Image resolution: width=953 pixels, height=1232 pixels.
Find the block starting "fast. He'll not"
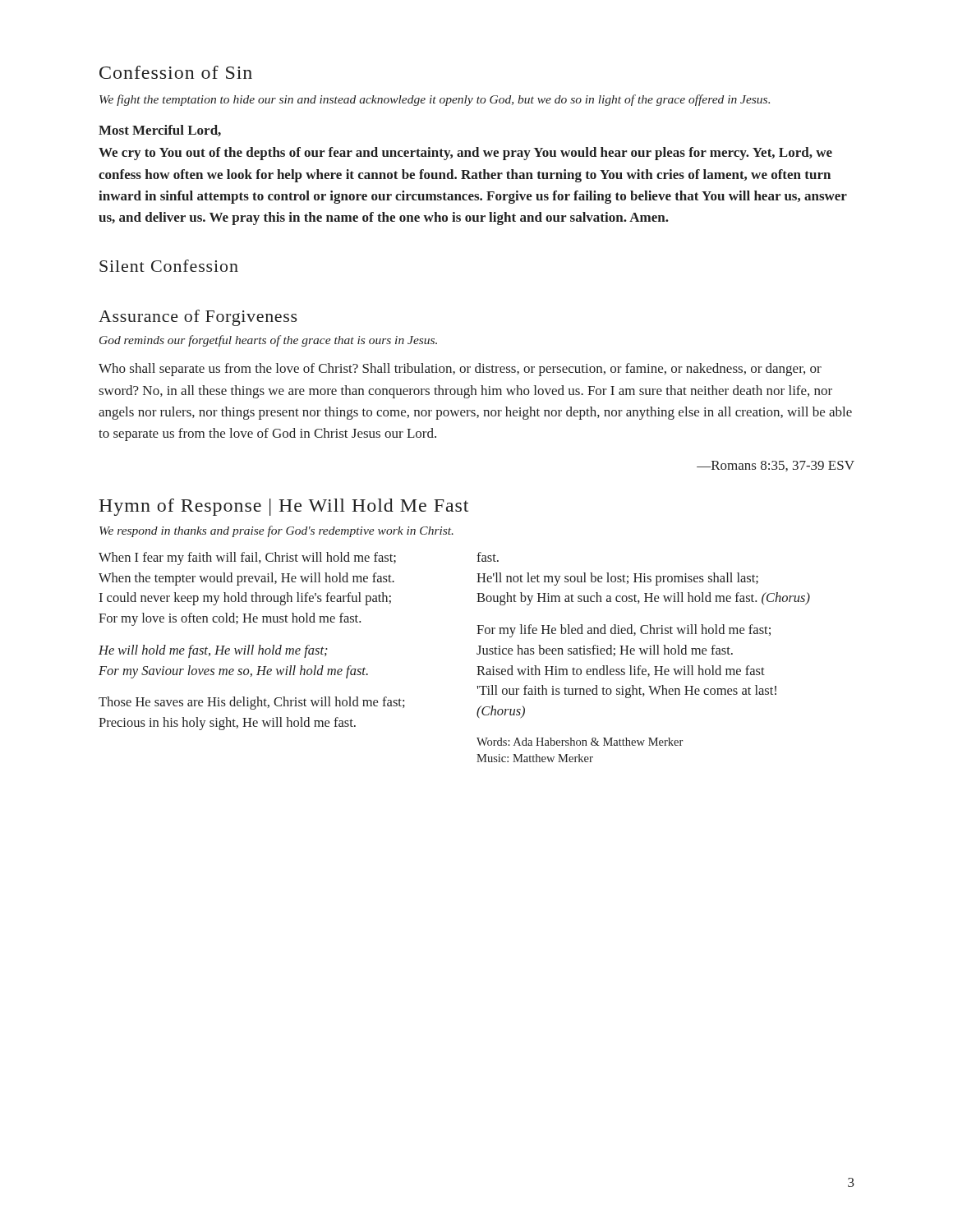pos(650,578)
